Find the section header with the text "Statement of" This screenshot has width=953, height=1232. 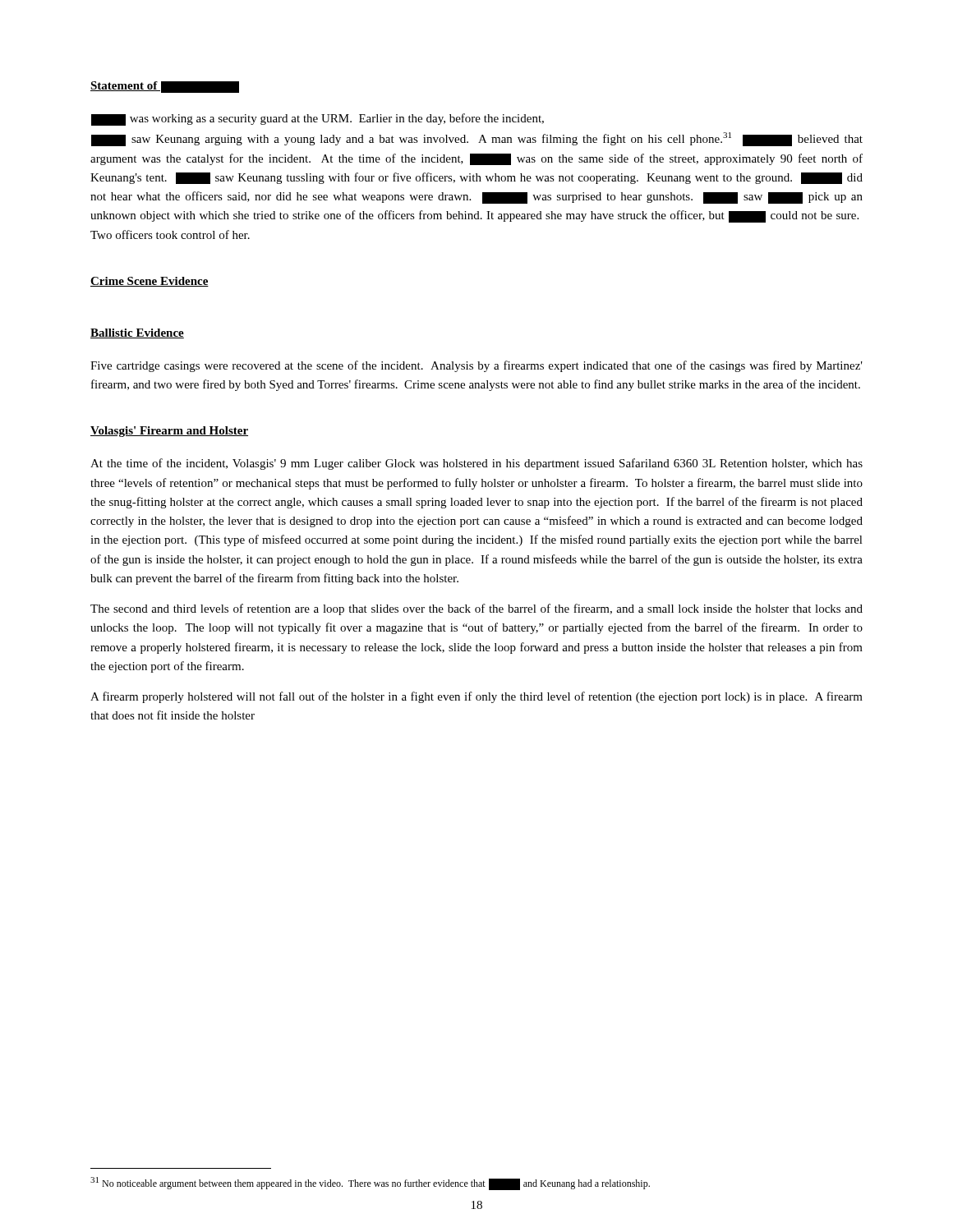pos(165,86)
